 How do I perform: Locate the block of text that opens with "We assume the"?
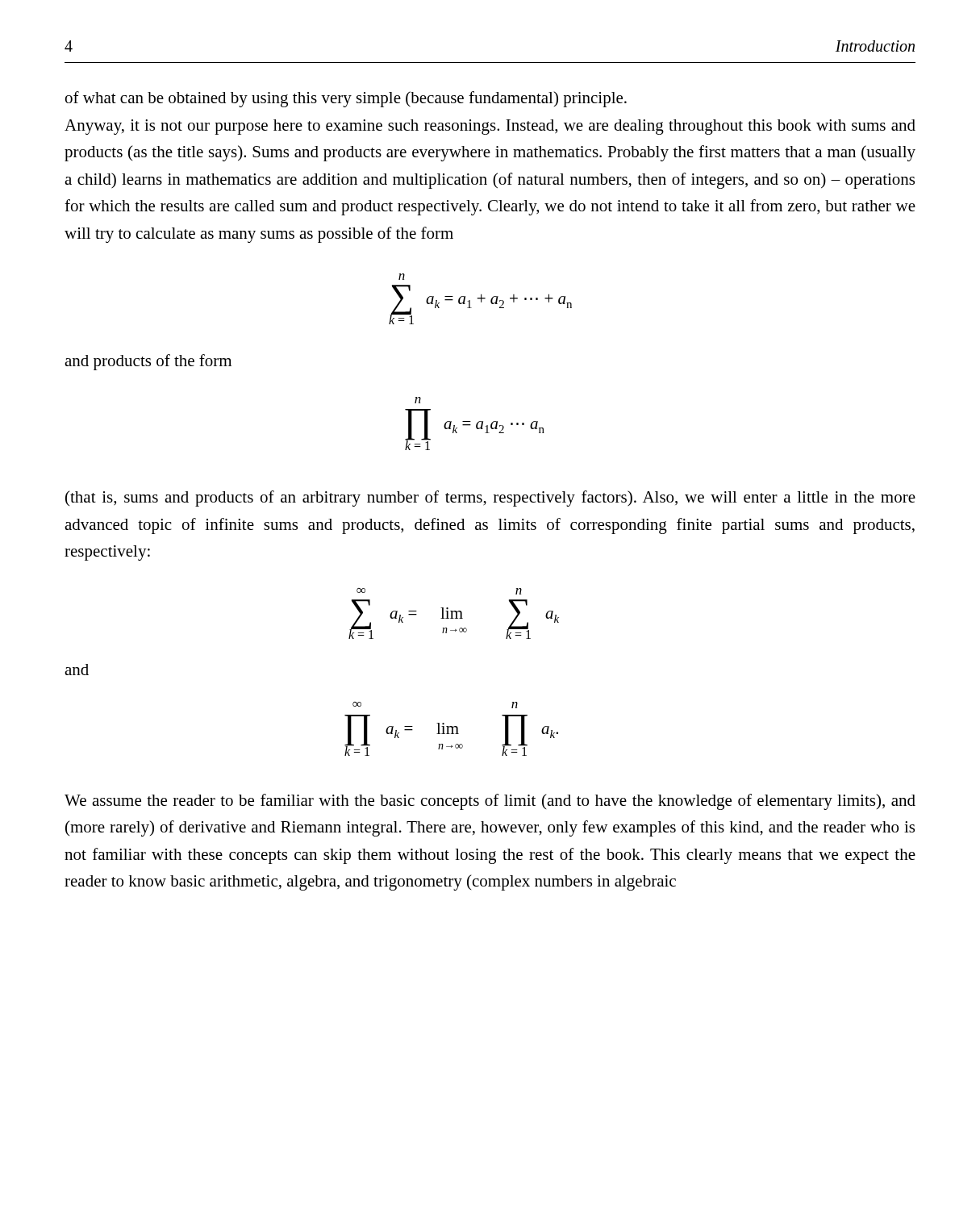coord(490,840)
